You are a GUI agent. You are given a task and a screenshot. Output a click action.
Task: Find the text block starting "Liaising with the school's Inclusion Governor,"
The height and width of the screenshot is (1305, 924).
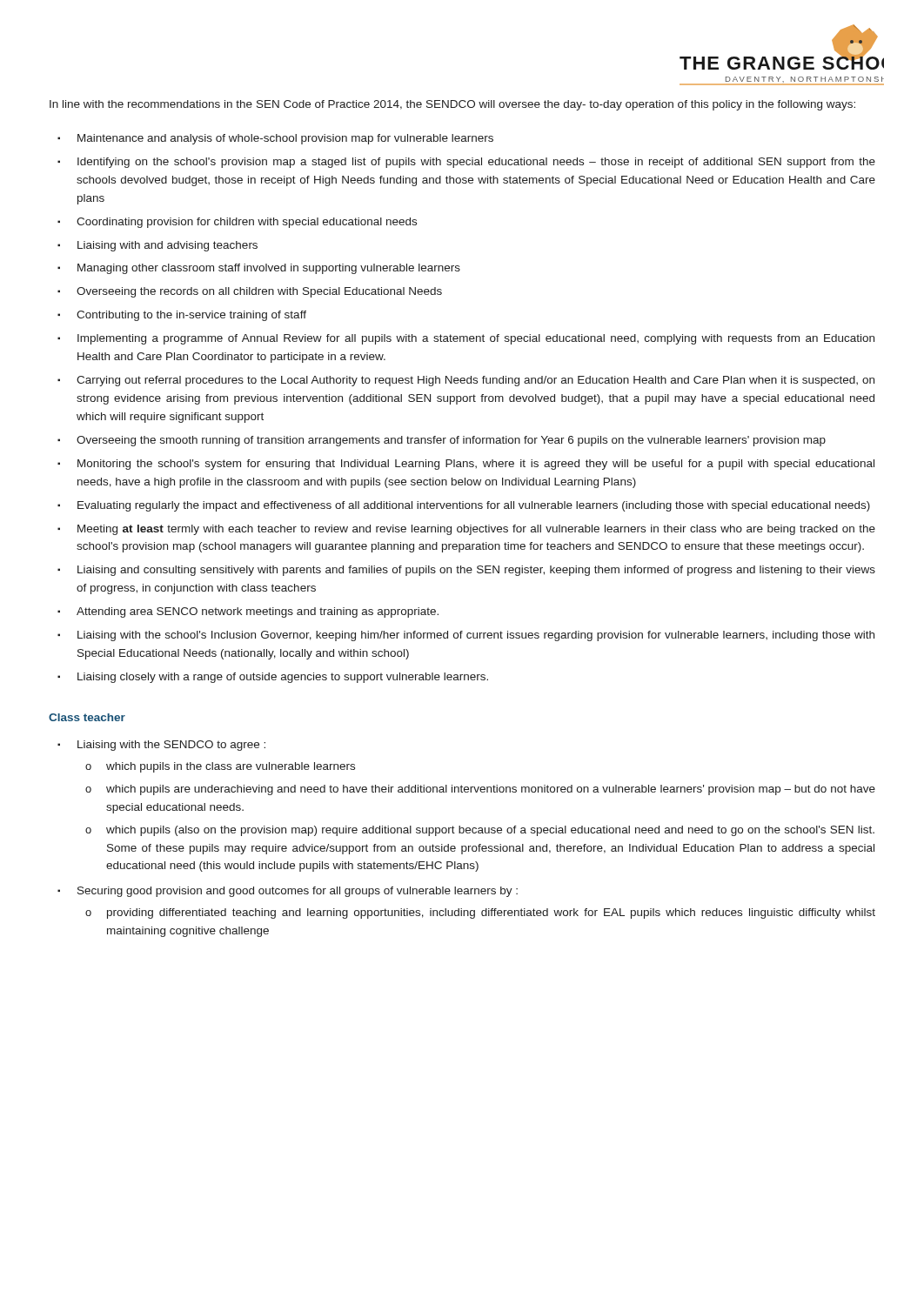(x=476, y=644)
